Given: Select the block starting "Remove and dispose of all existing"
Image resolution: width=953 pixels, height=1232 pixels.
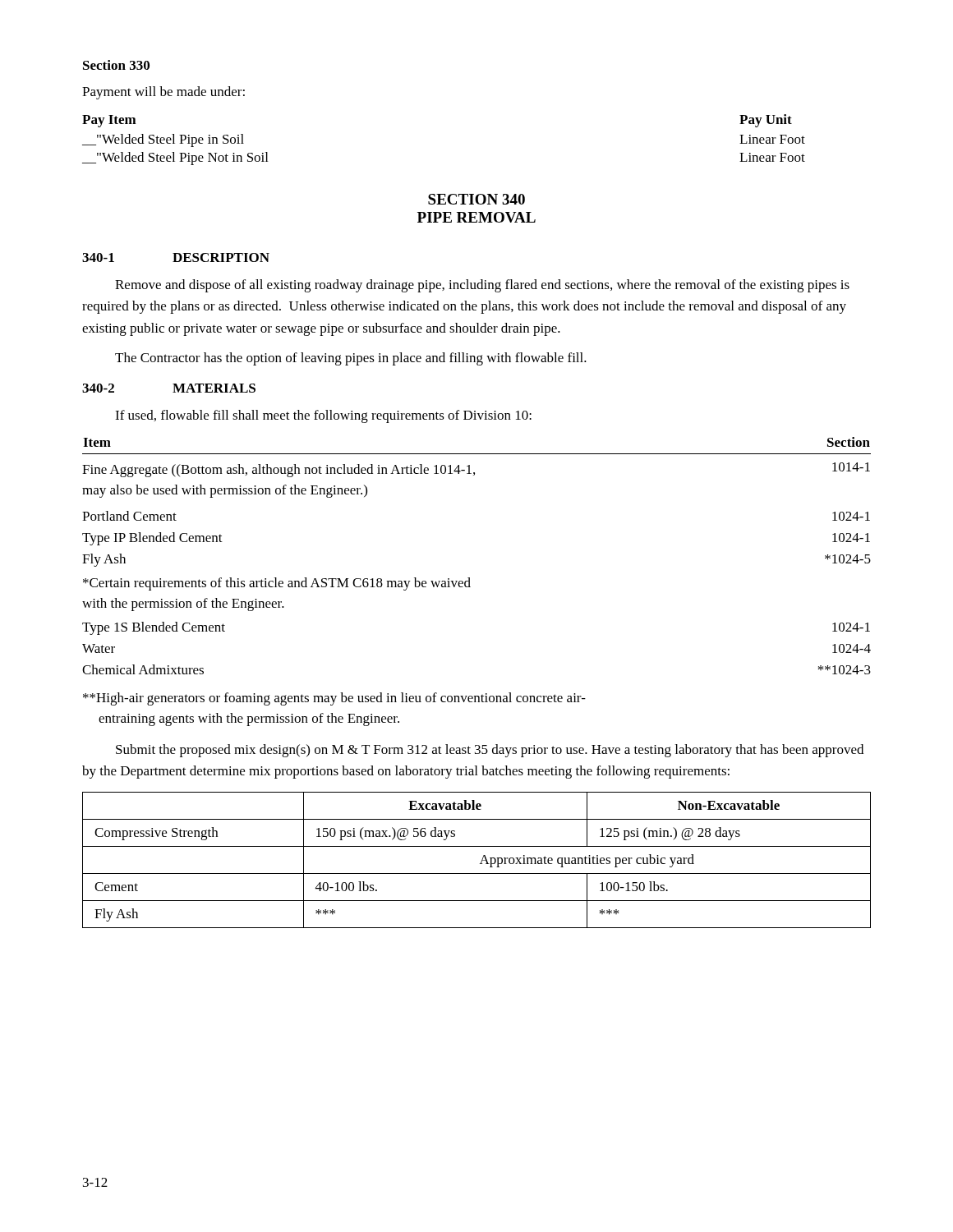Looking at the screenshot, I should [x=466, y=305].
